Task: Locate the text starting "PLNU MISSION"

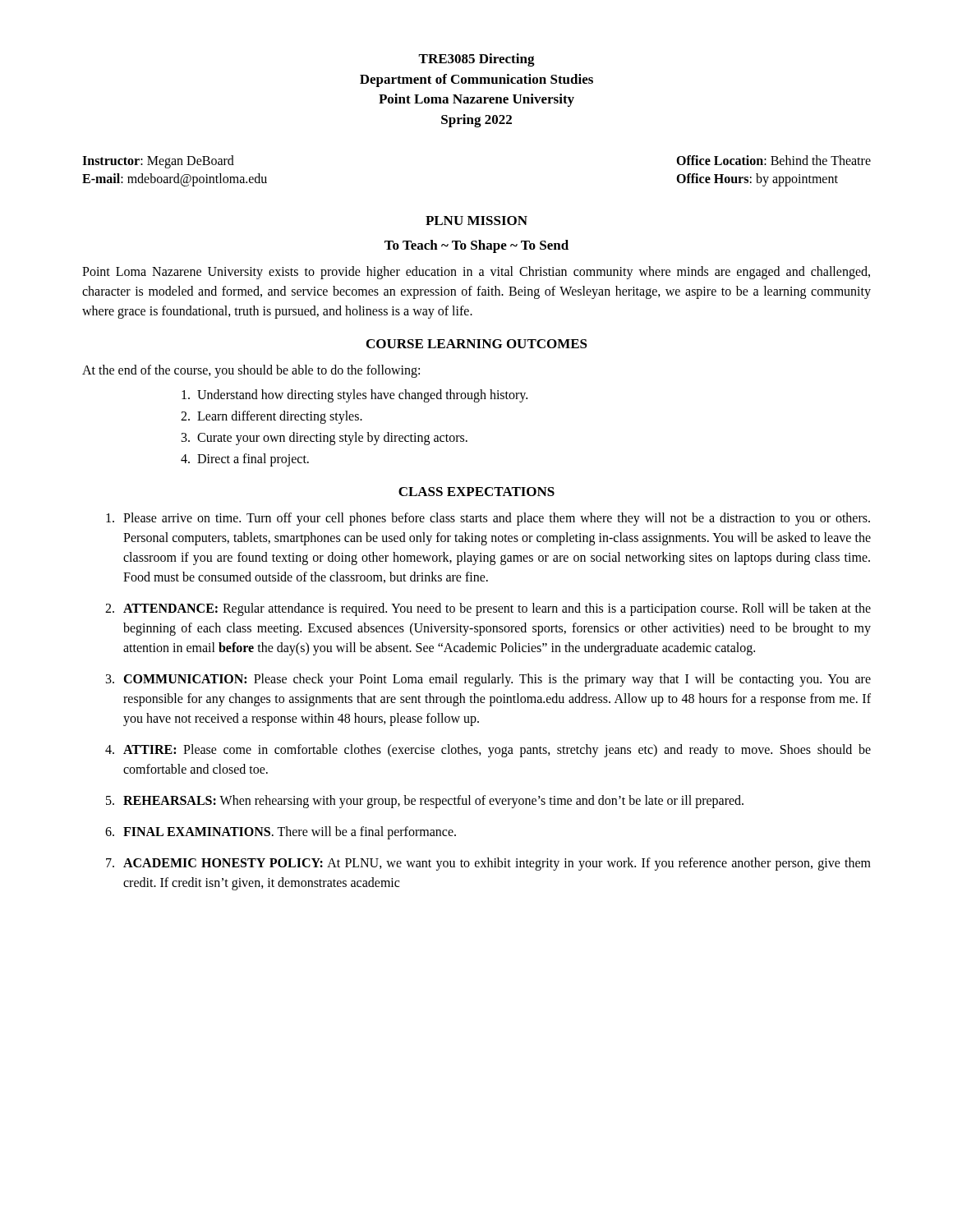Action: [x=476, y=220]
